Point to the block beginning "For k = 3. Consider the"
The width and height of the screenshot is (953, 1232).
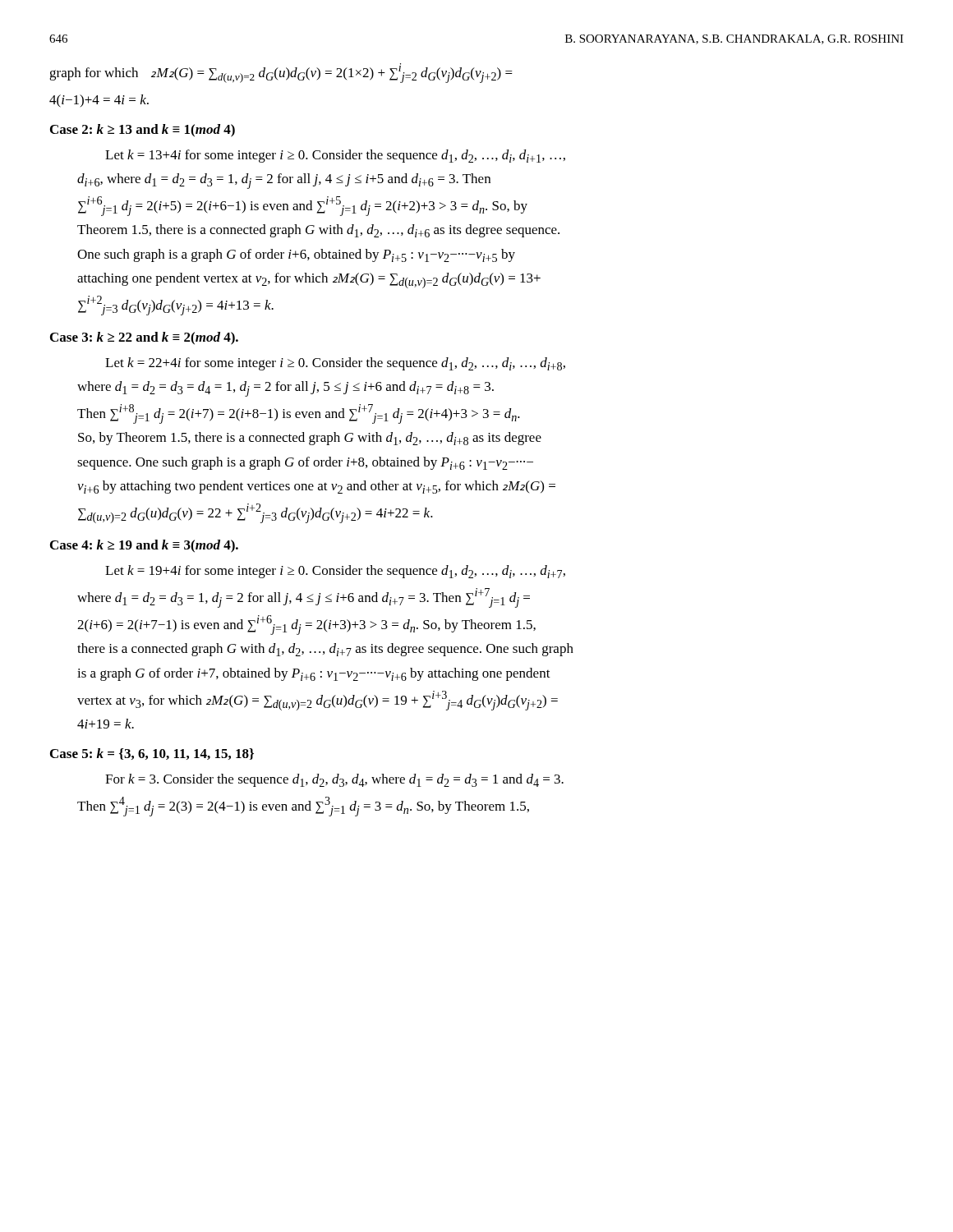(490, 794)
